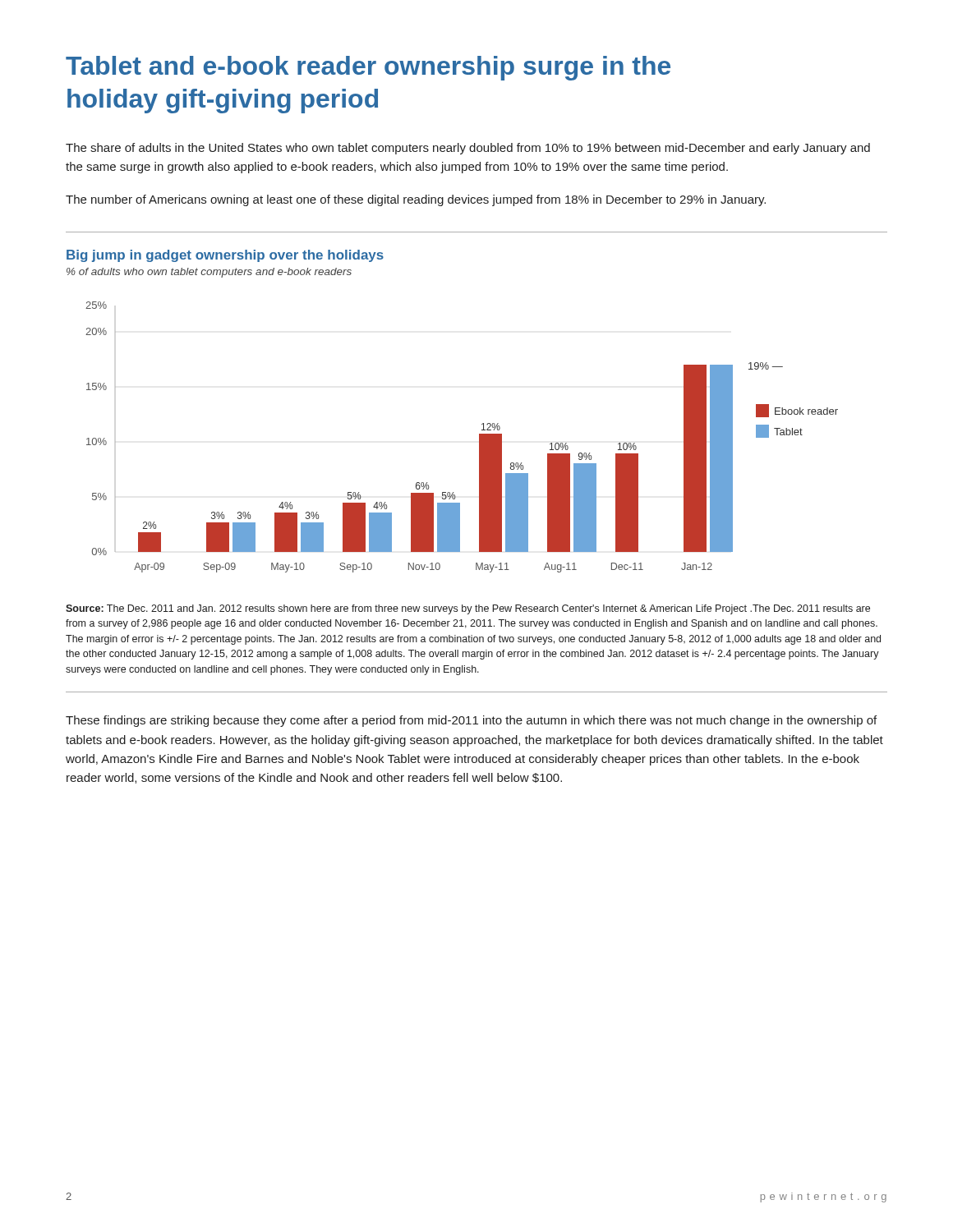Locate the block starting "Source: The Dec. 2011 and Jan. 2012"
Screen dimensions: 1232x953
click(x=474, y=639)
